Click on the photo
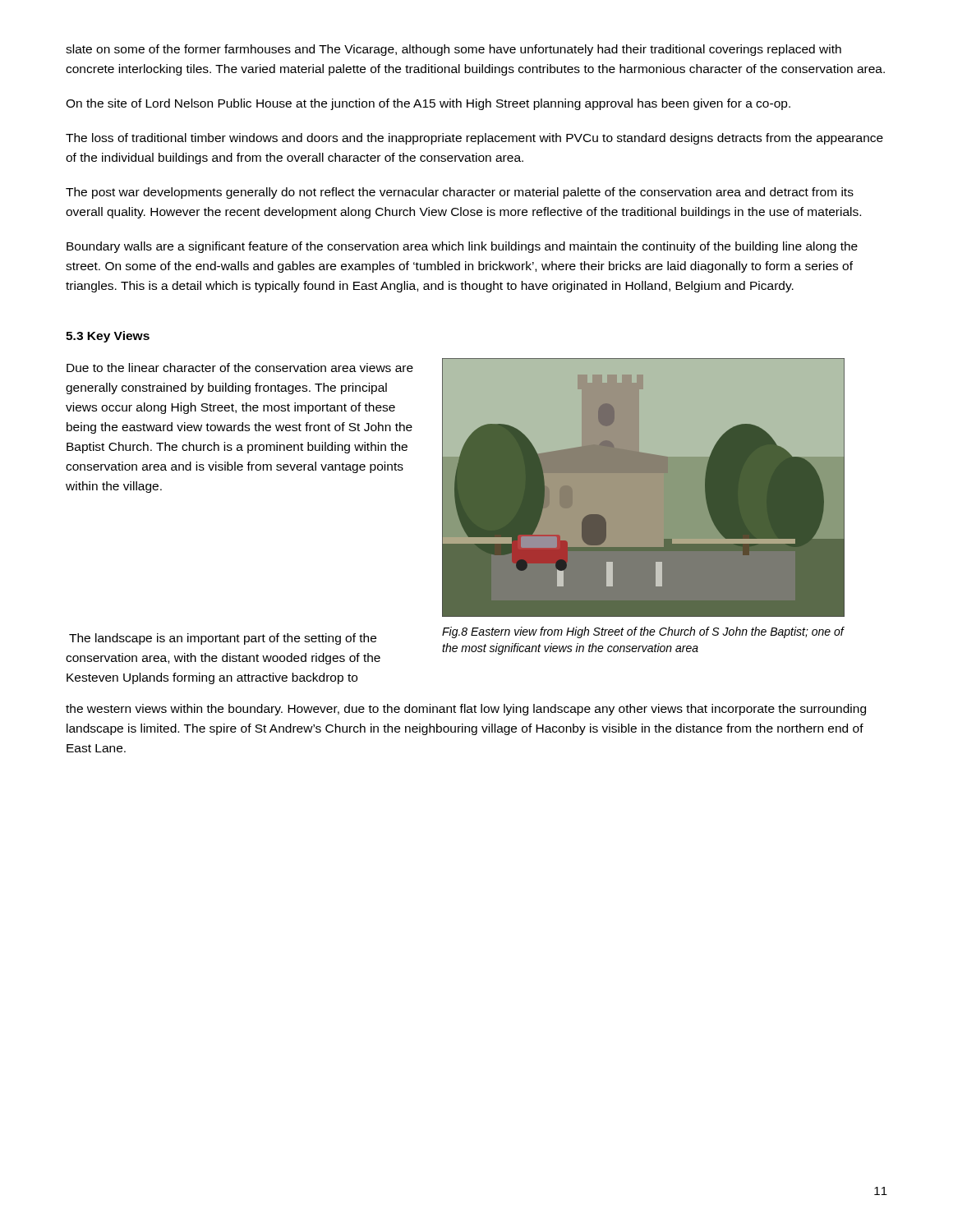The height and width of the screenshot is (1232, 953). pos(643,488)
